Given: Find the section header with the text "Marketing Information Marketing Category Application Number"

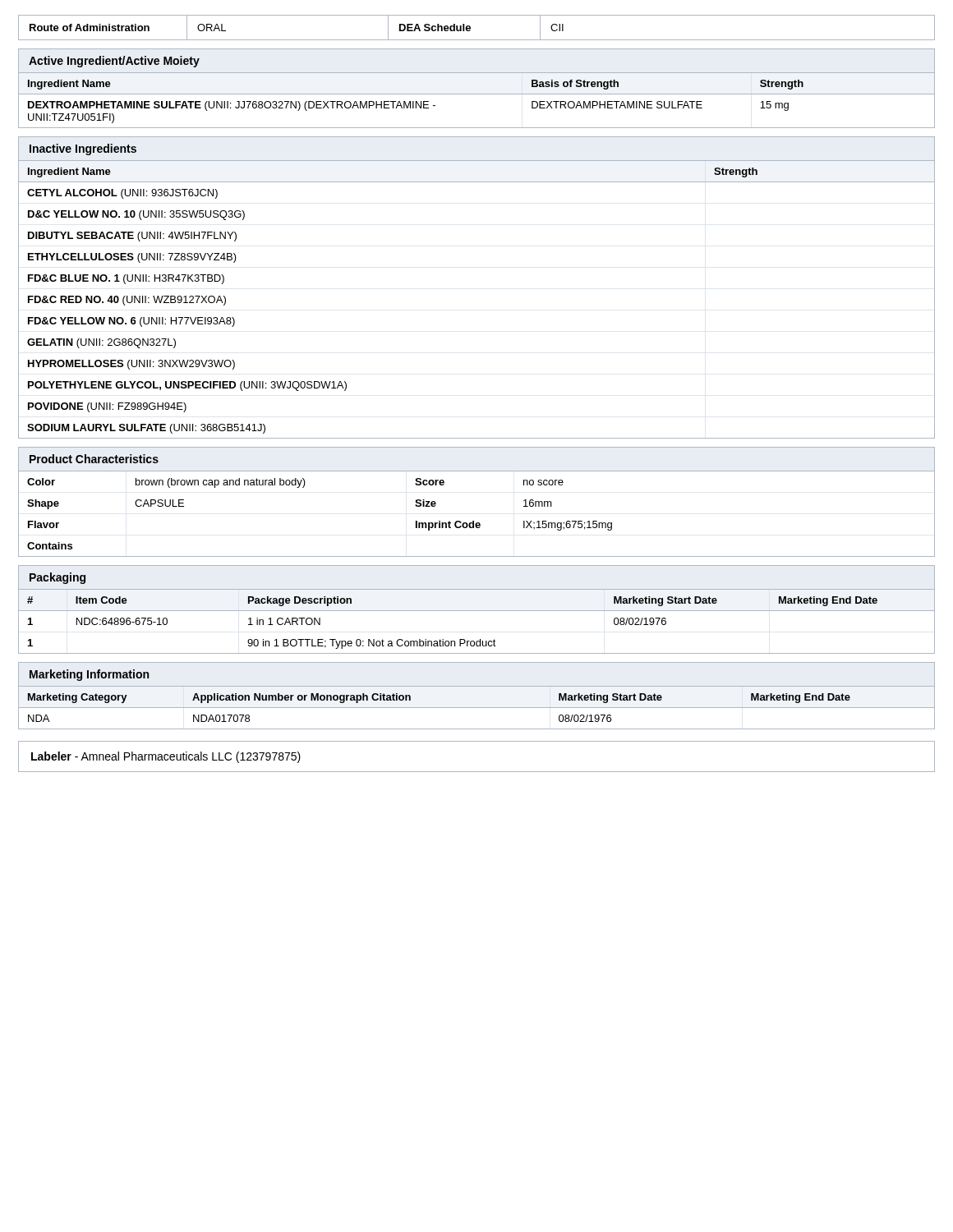Looking at the screenshot, I should click(476, 696).
